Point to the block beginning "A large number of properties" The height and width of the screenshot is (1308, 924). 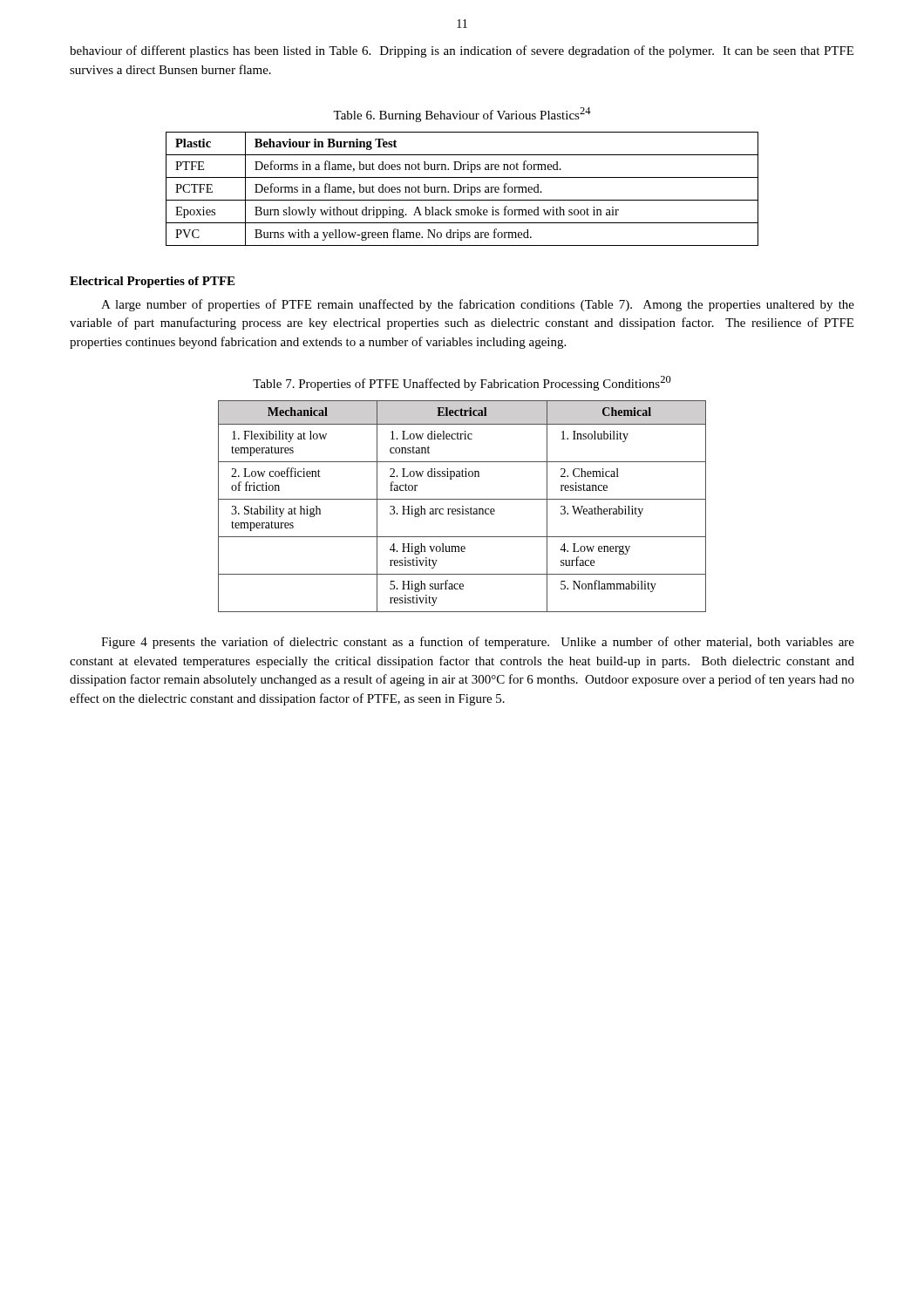pyautogui.click(x=462, y=323)
